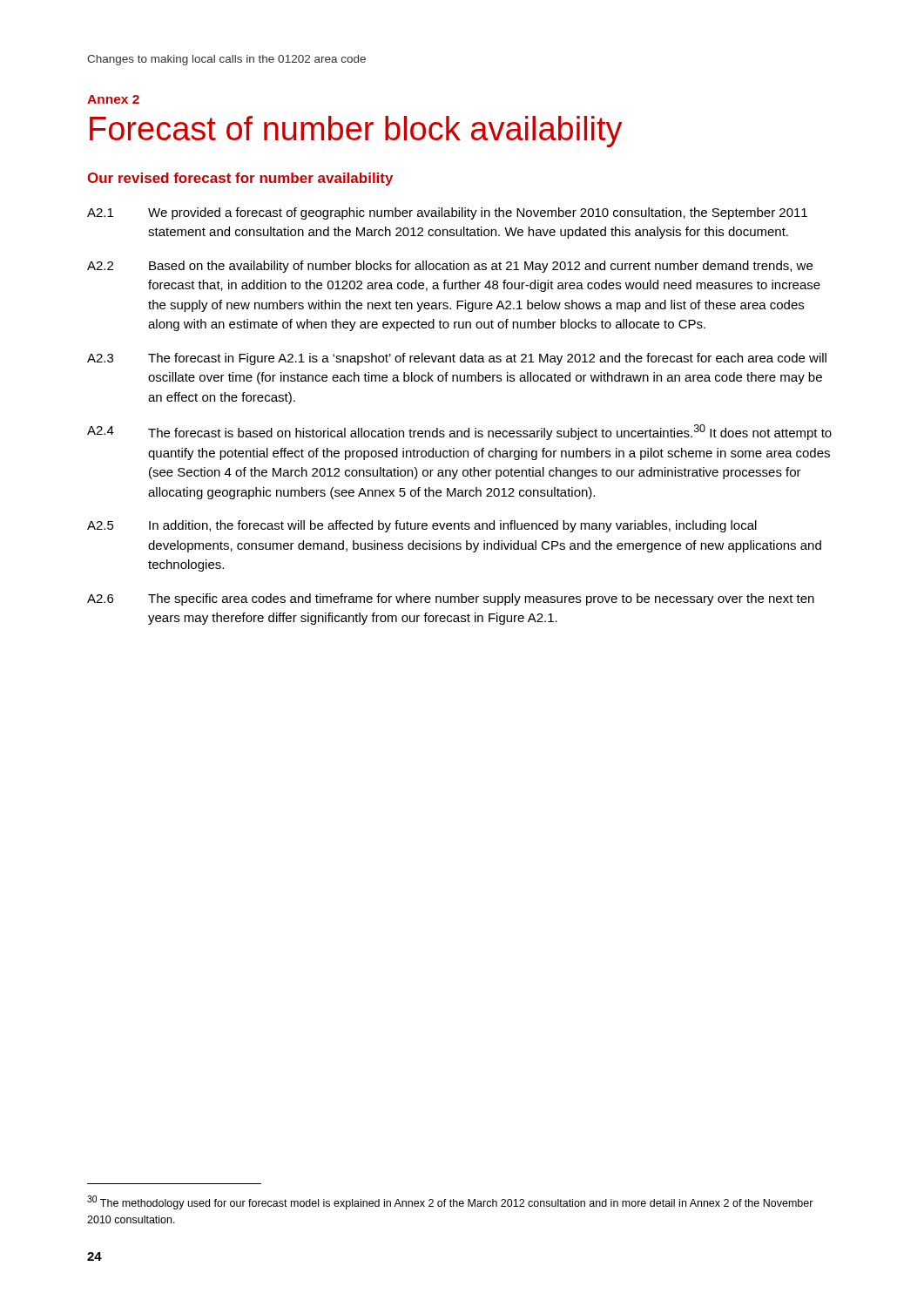Locate the list item with the text "A2.1 We provided a forecast of geographic number"
Viewport: 924px width, 1307px height.
[x=462, y=222]
